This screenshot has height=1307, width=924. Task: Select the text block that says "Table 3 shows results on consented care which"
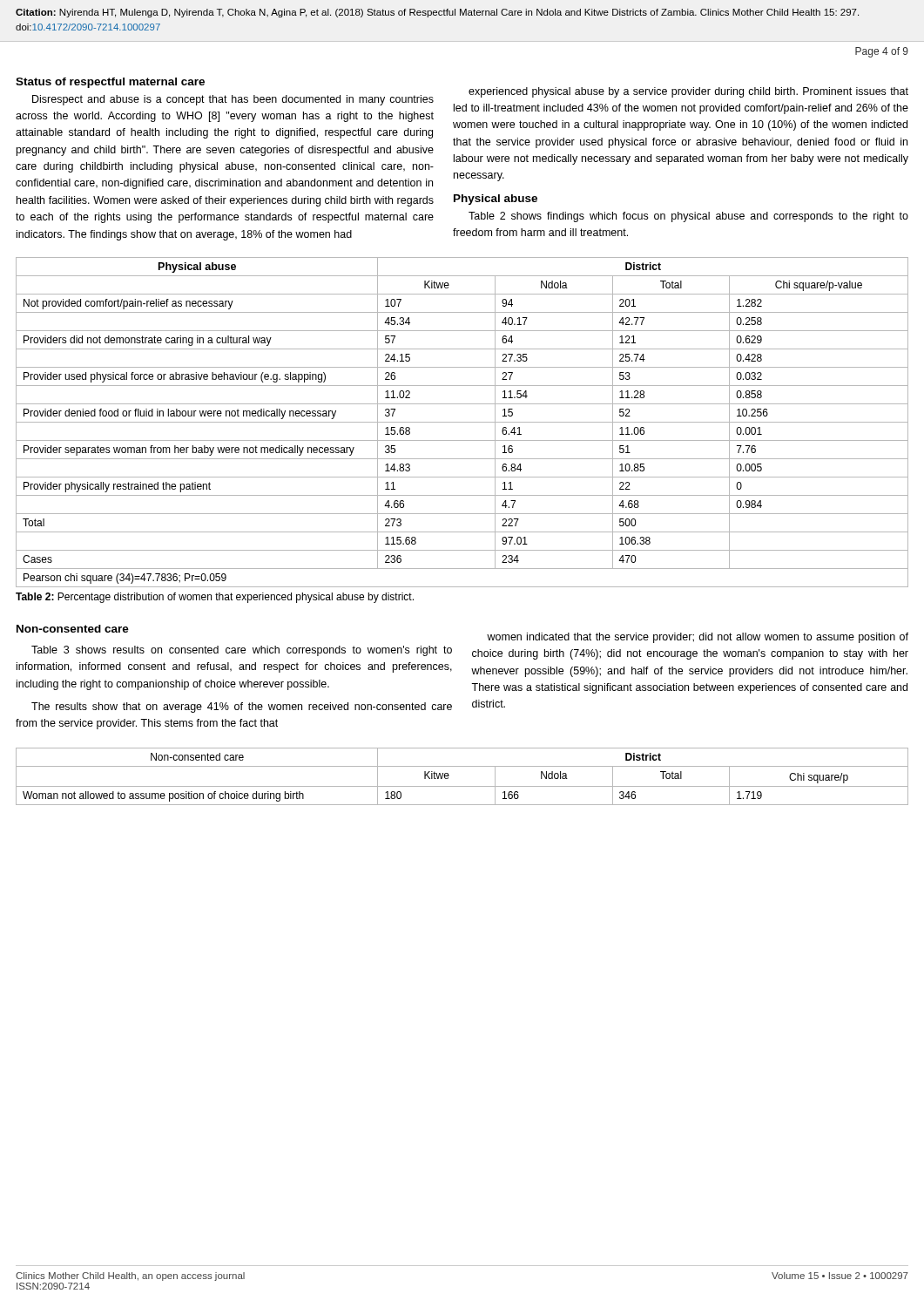234,687
